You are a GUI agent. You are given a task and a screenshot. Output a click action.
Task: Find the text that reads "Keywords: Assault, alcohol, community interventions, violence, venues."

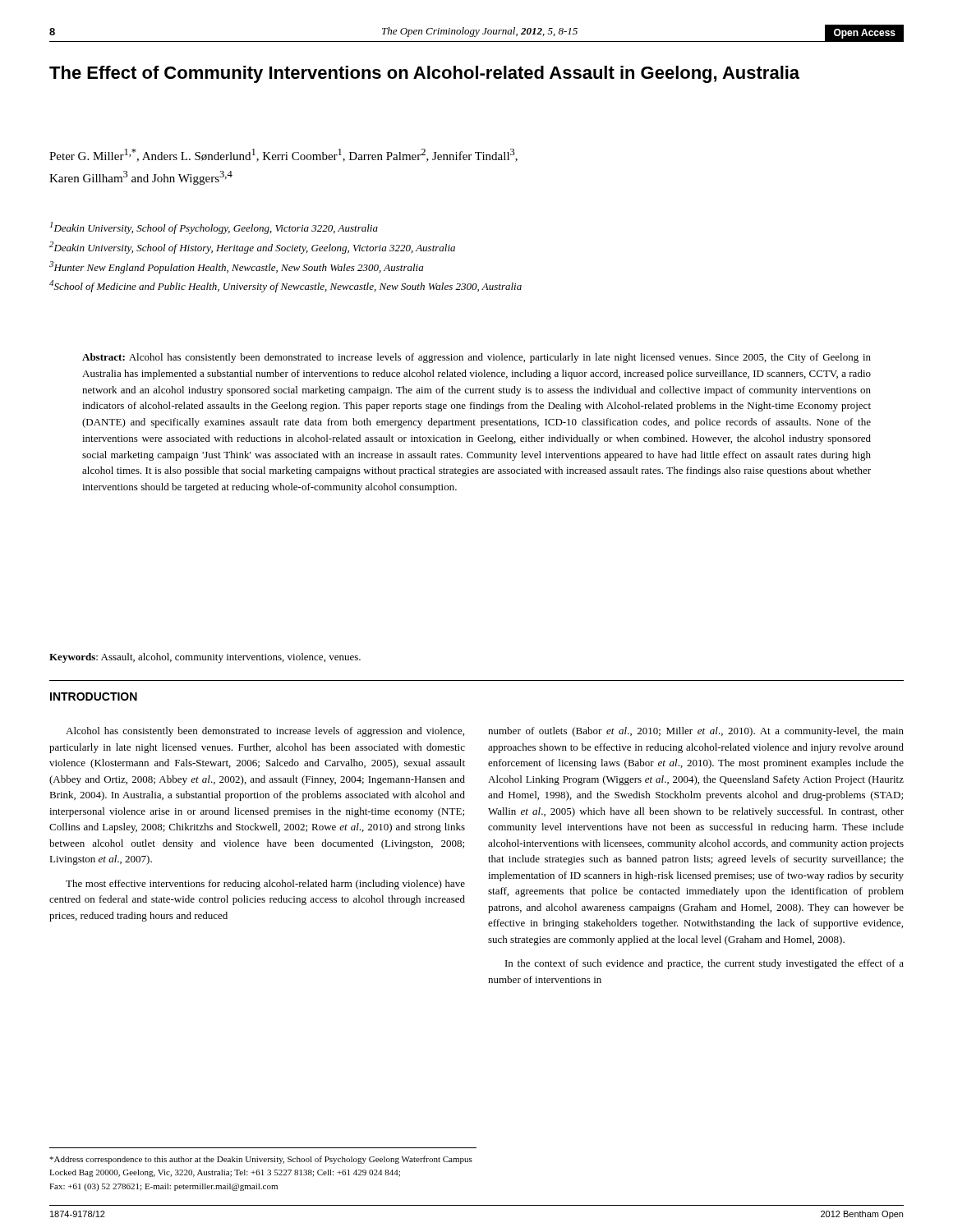(205, 657)
